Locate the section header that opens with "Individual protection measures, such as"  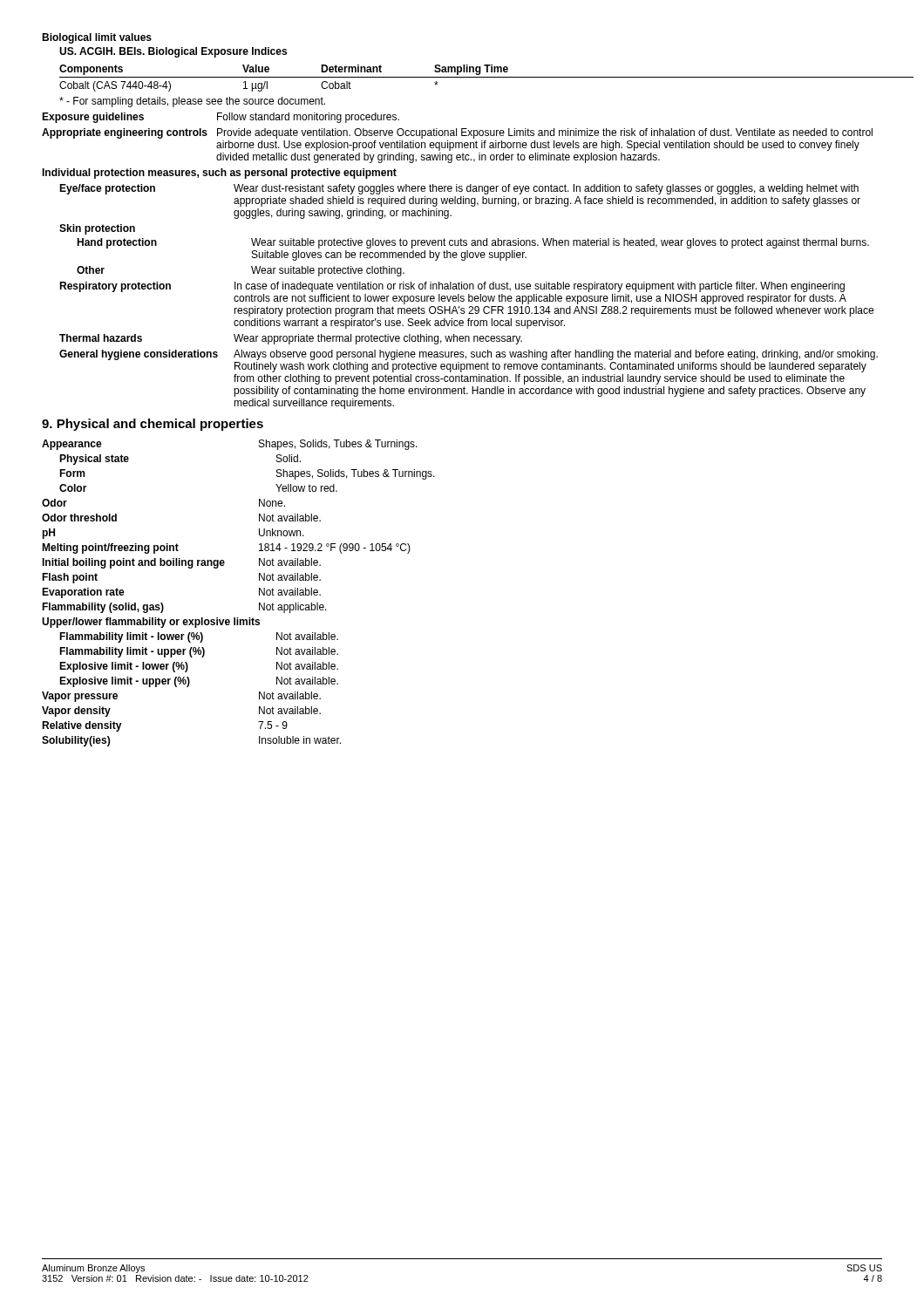219,173
